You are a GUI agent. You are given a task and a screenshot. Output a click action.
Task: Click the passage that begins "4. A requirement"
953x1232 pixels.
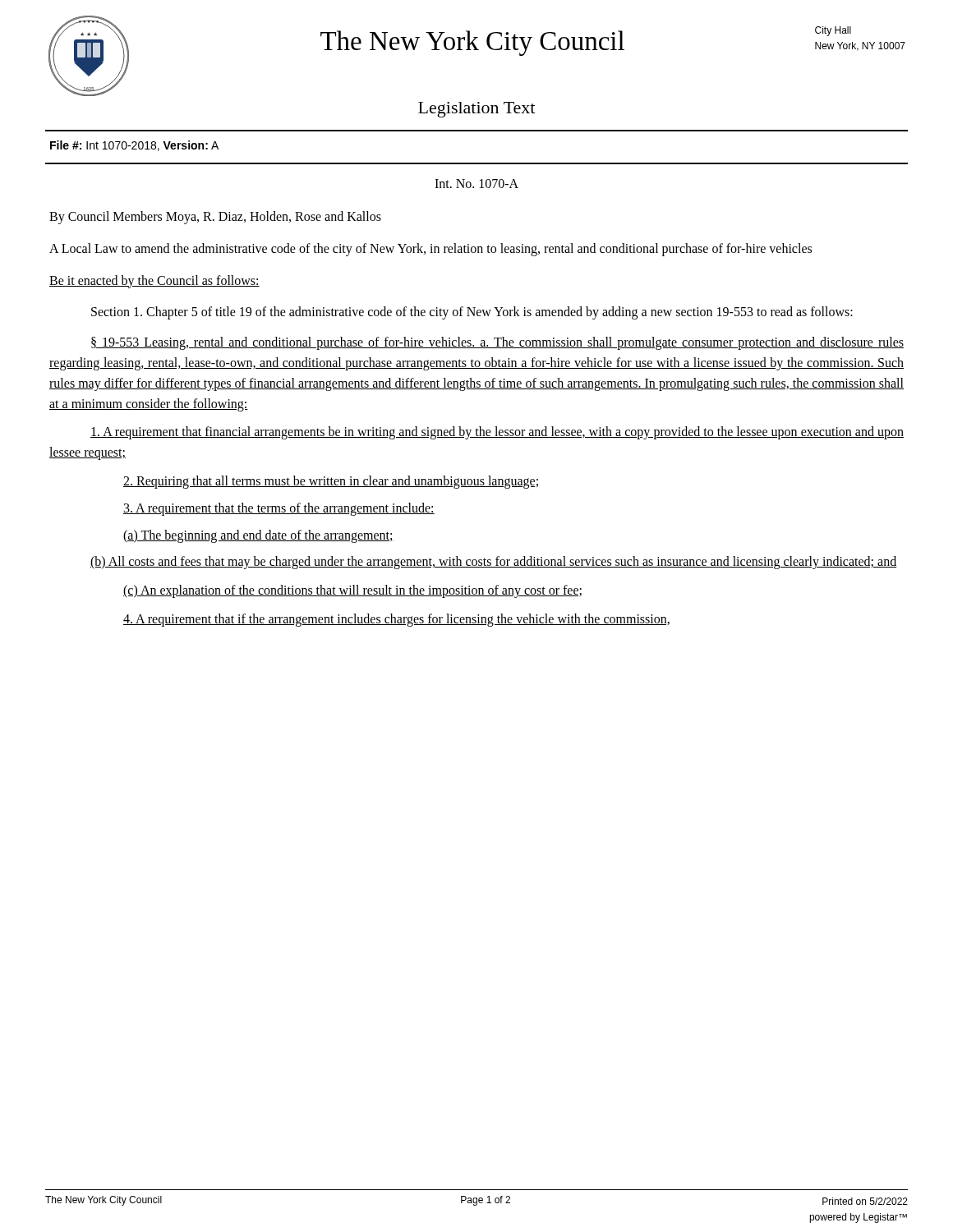397,619
